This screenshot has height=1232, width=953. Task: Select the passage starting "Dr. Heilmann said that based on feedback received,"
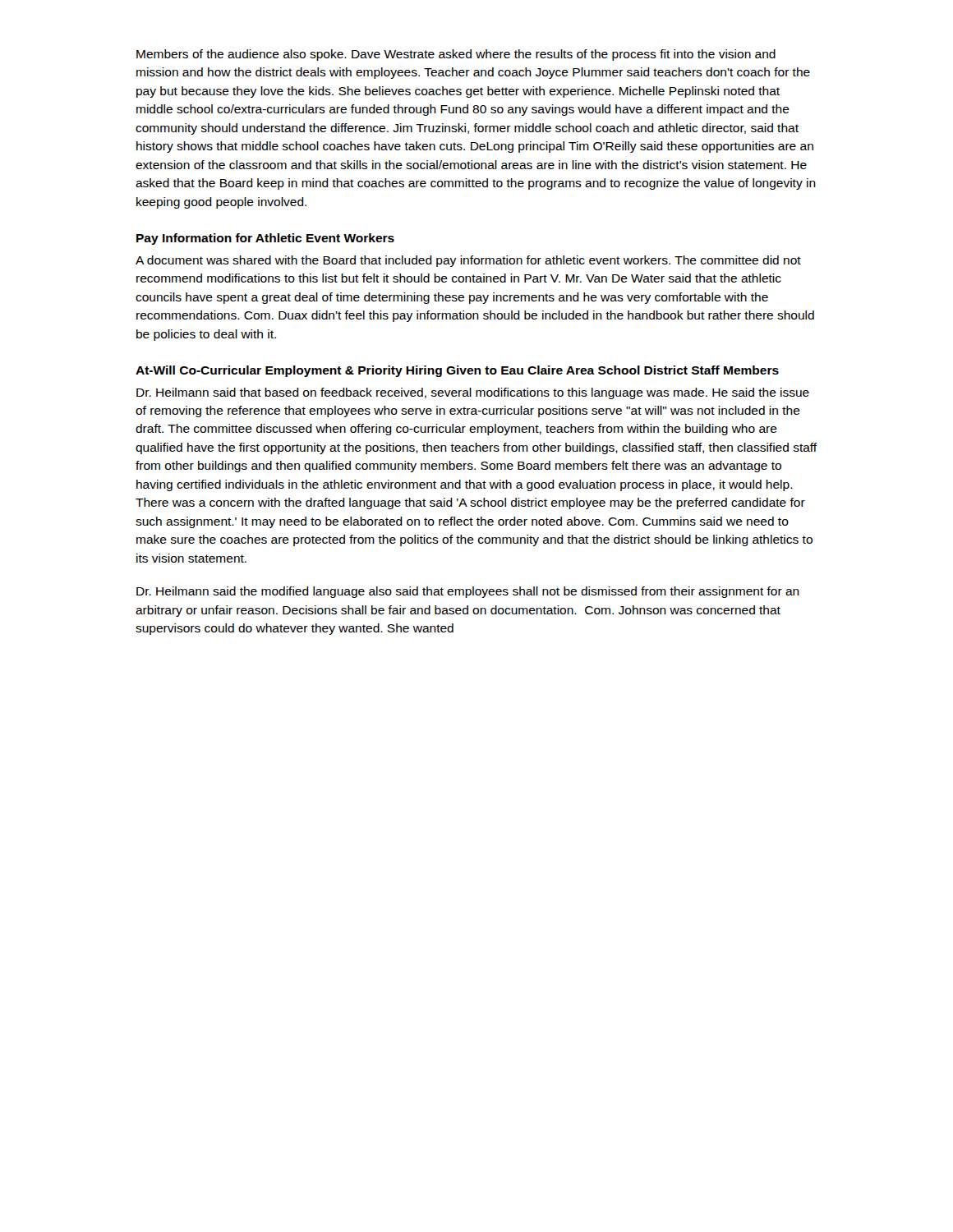476,475
